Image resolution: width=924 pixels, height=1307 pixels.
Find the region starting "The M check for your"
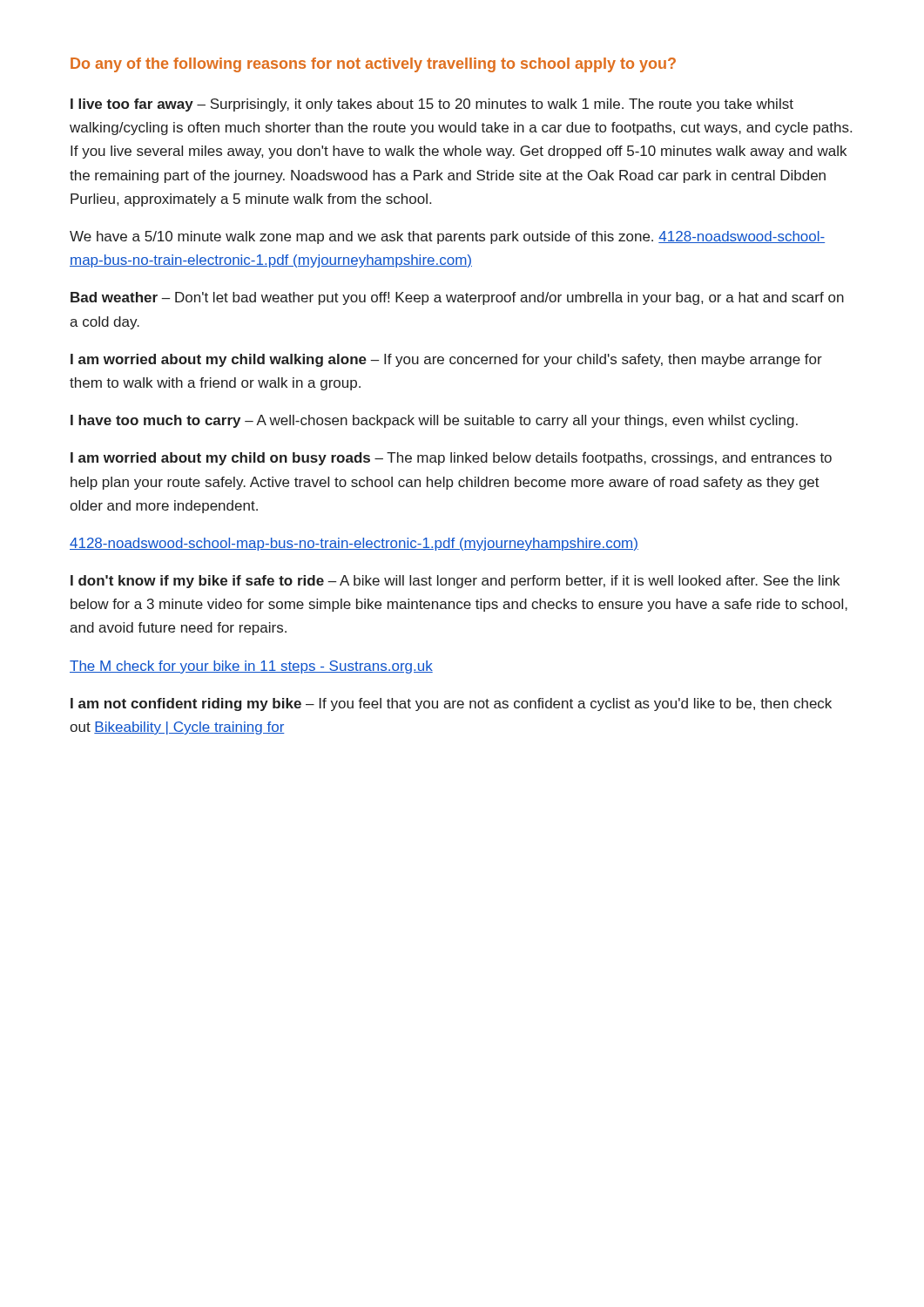click(x=251, y=666)
